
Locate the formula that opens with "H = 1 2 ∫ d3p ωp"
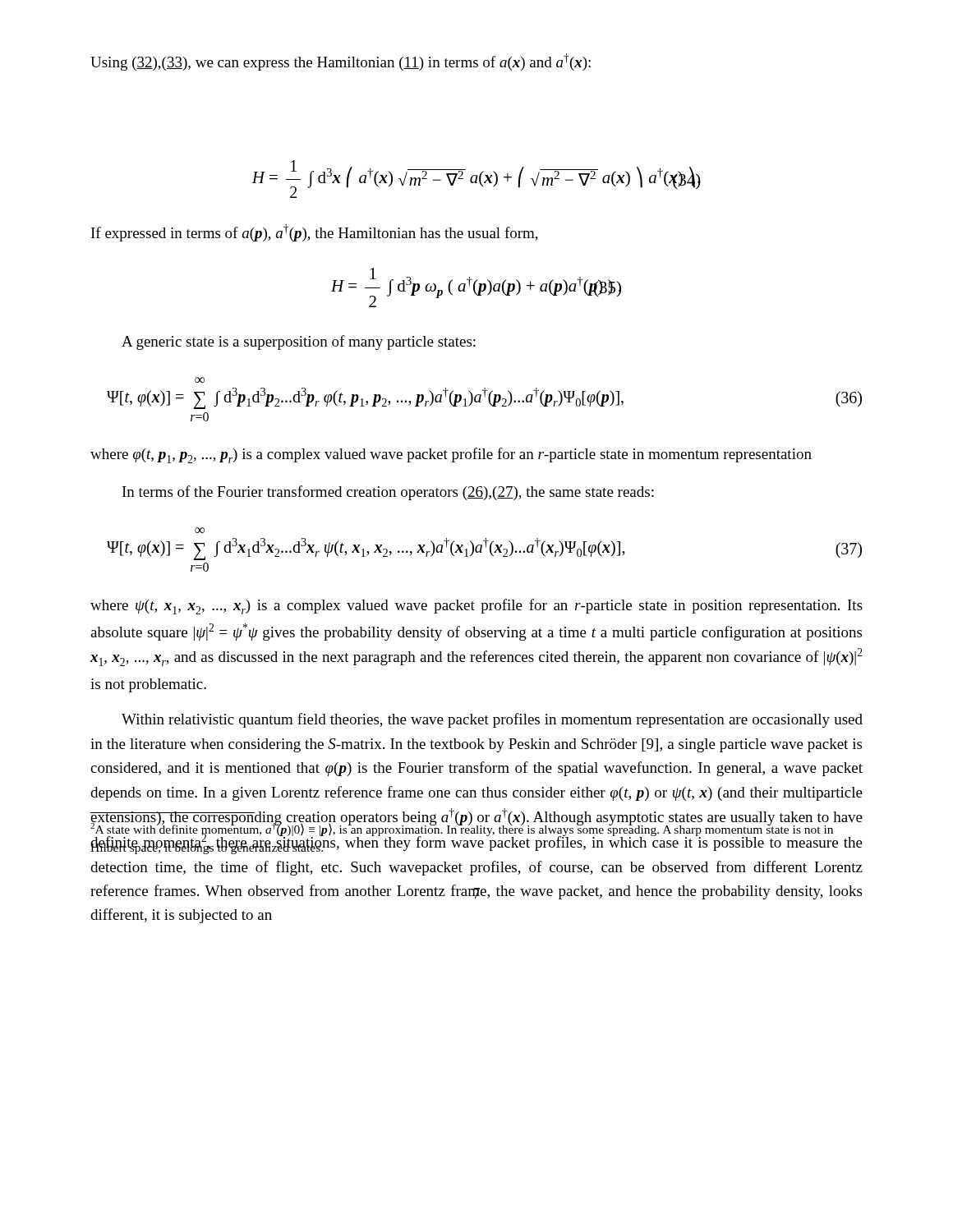[x=476, y=287]
